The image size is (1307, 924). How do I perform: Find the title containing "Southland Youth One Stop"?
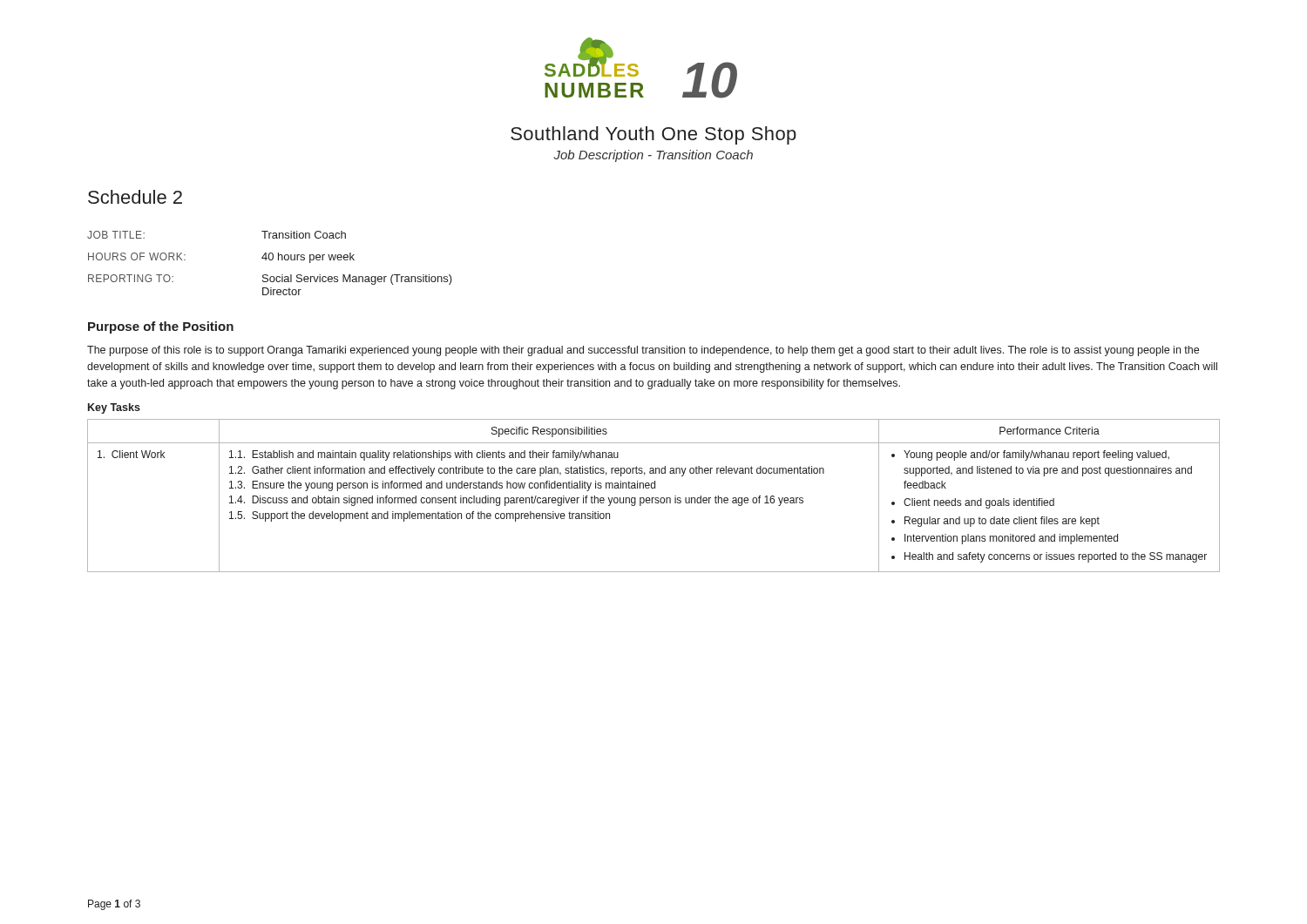[x=654, y=142]
